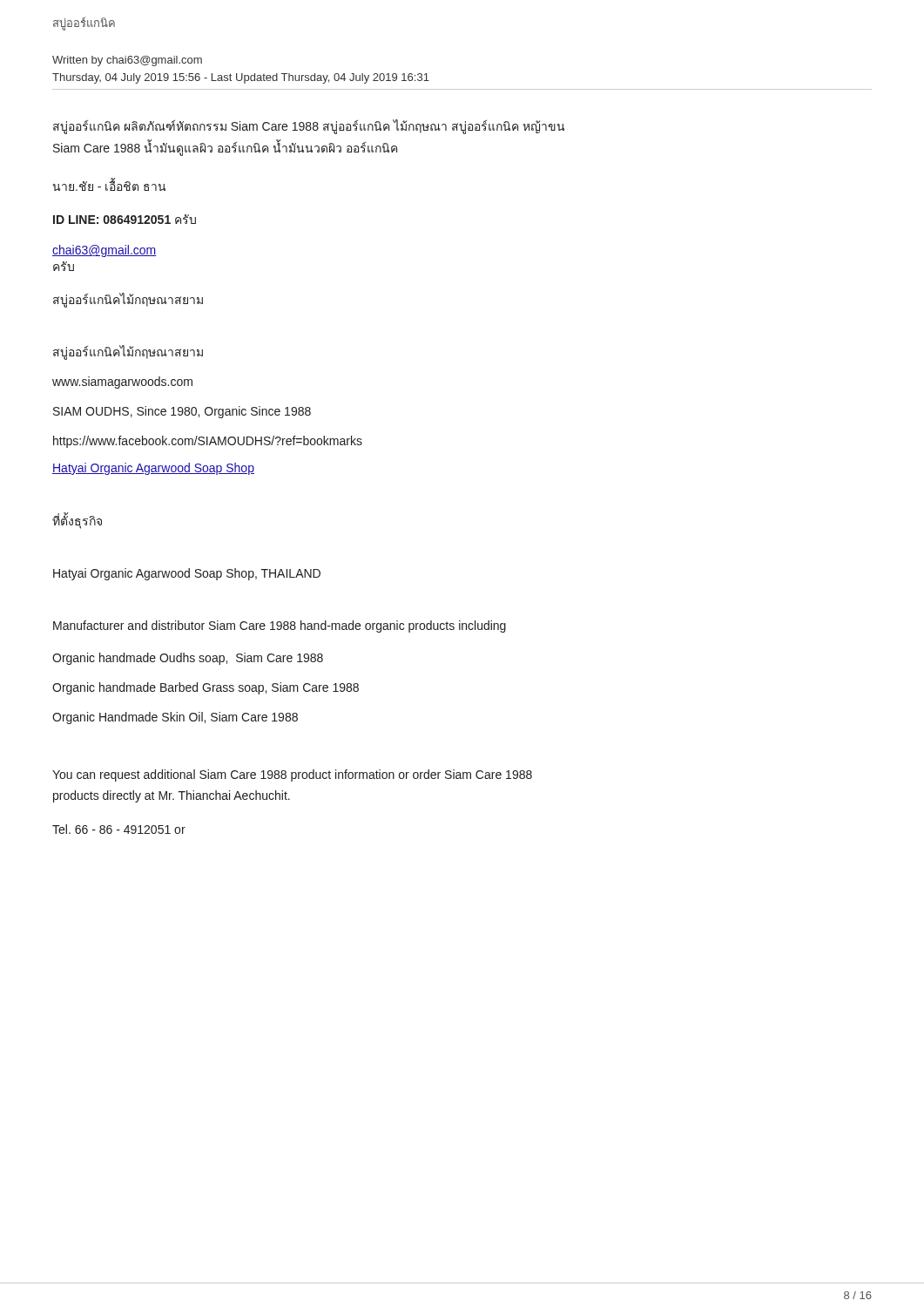Click on the element starting "Hatyai Organic Agarwood Soap Shop, THAILAND"

187,573
